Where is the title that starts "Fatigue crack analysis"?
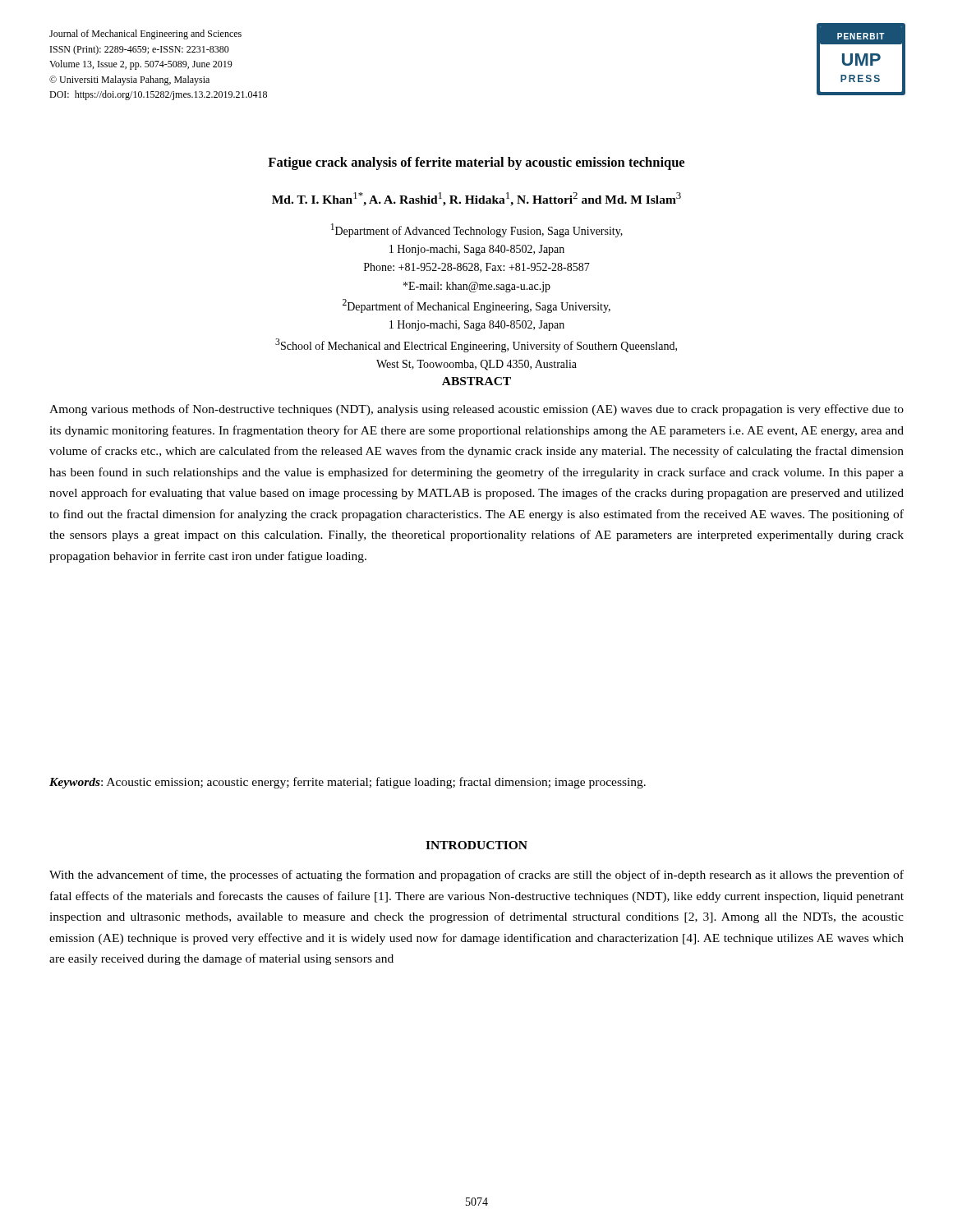The width and height of the screenshot is (953, 1232). 476,162
